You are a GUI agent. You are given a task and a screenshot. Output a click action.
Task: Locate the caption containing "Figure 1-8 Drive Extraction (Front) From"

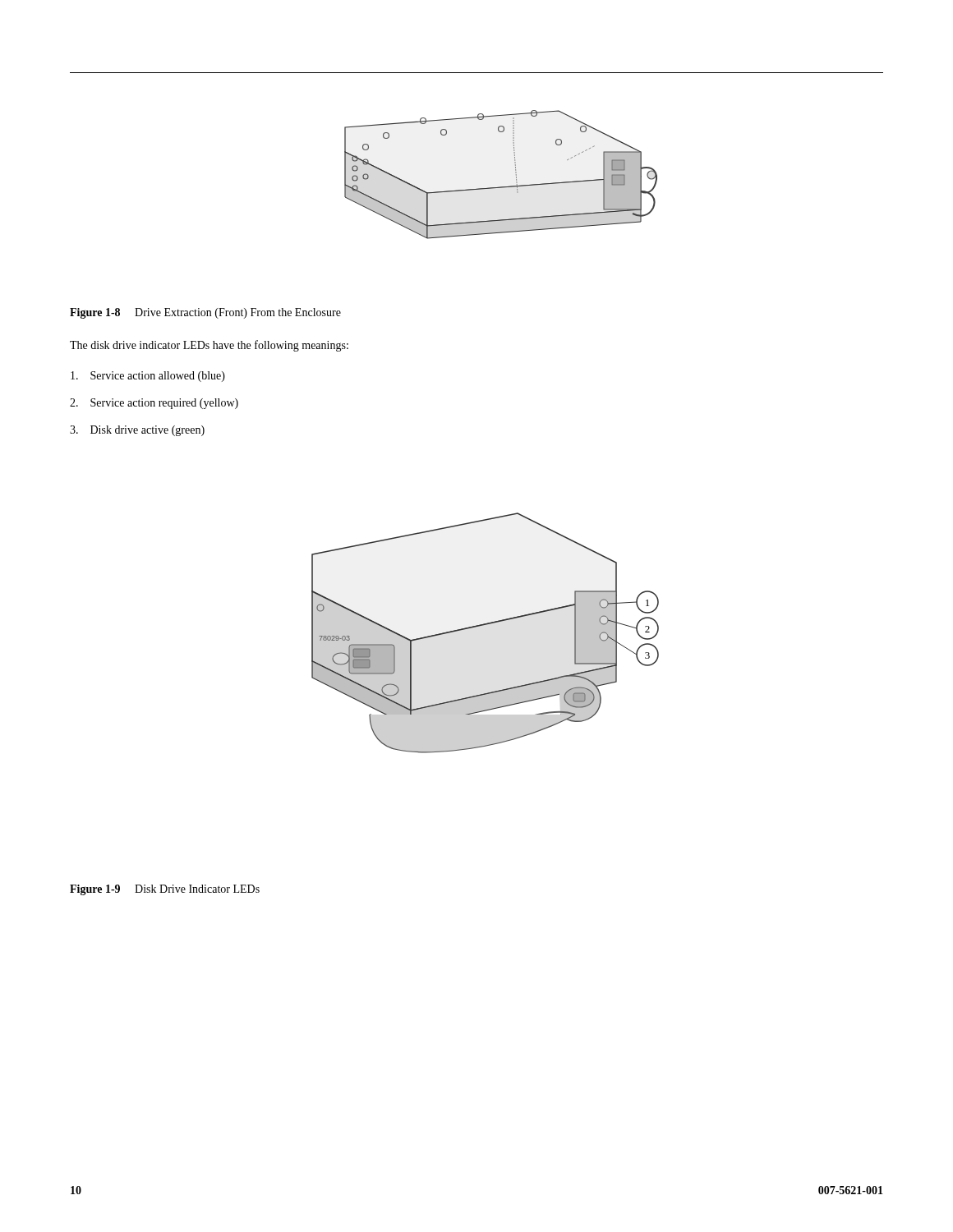point(205,313)
